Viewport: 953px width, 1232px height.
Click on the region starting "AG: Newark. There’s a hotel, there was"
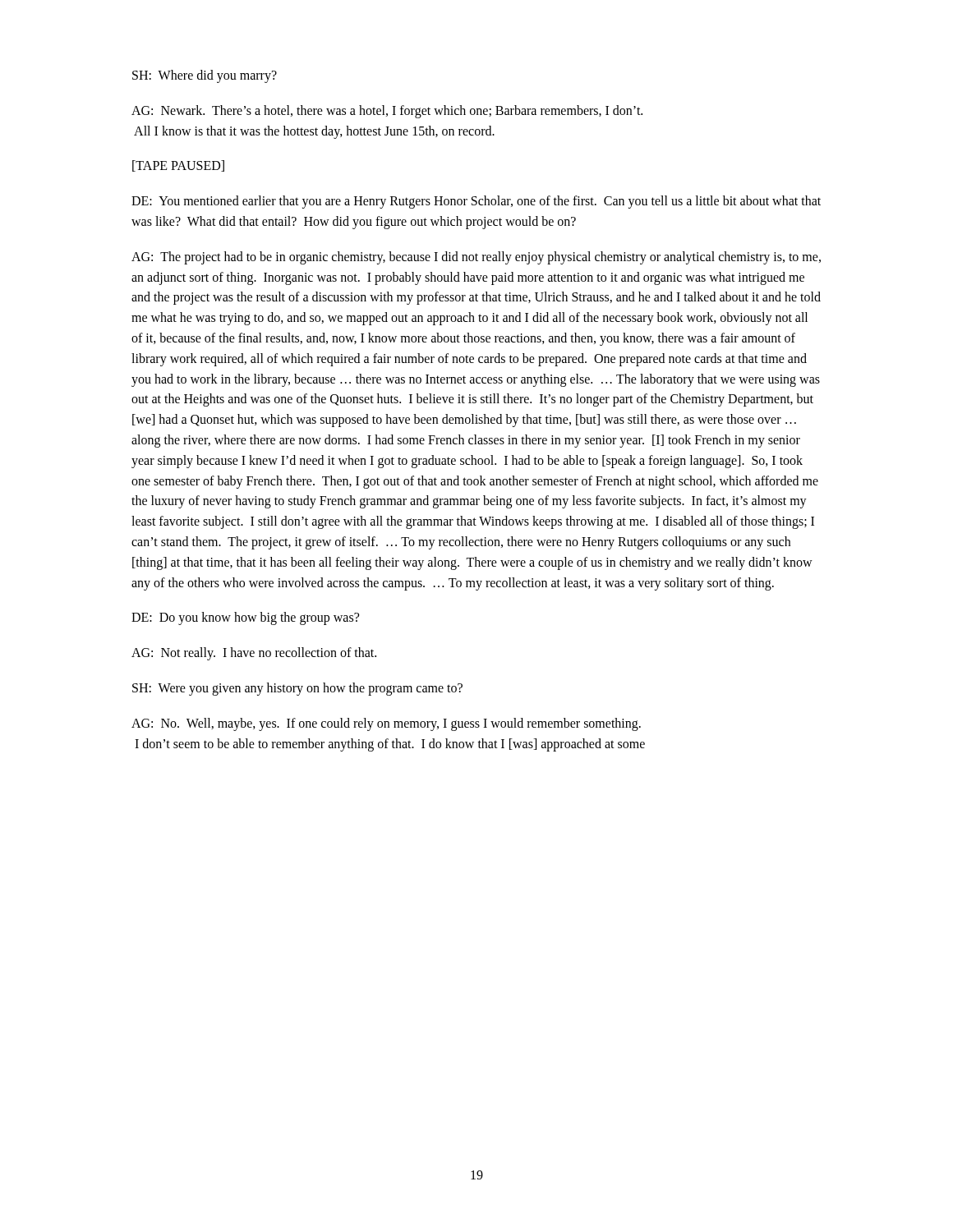[387, 120]
